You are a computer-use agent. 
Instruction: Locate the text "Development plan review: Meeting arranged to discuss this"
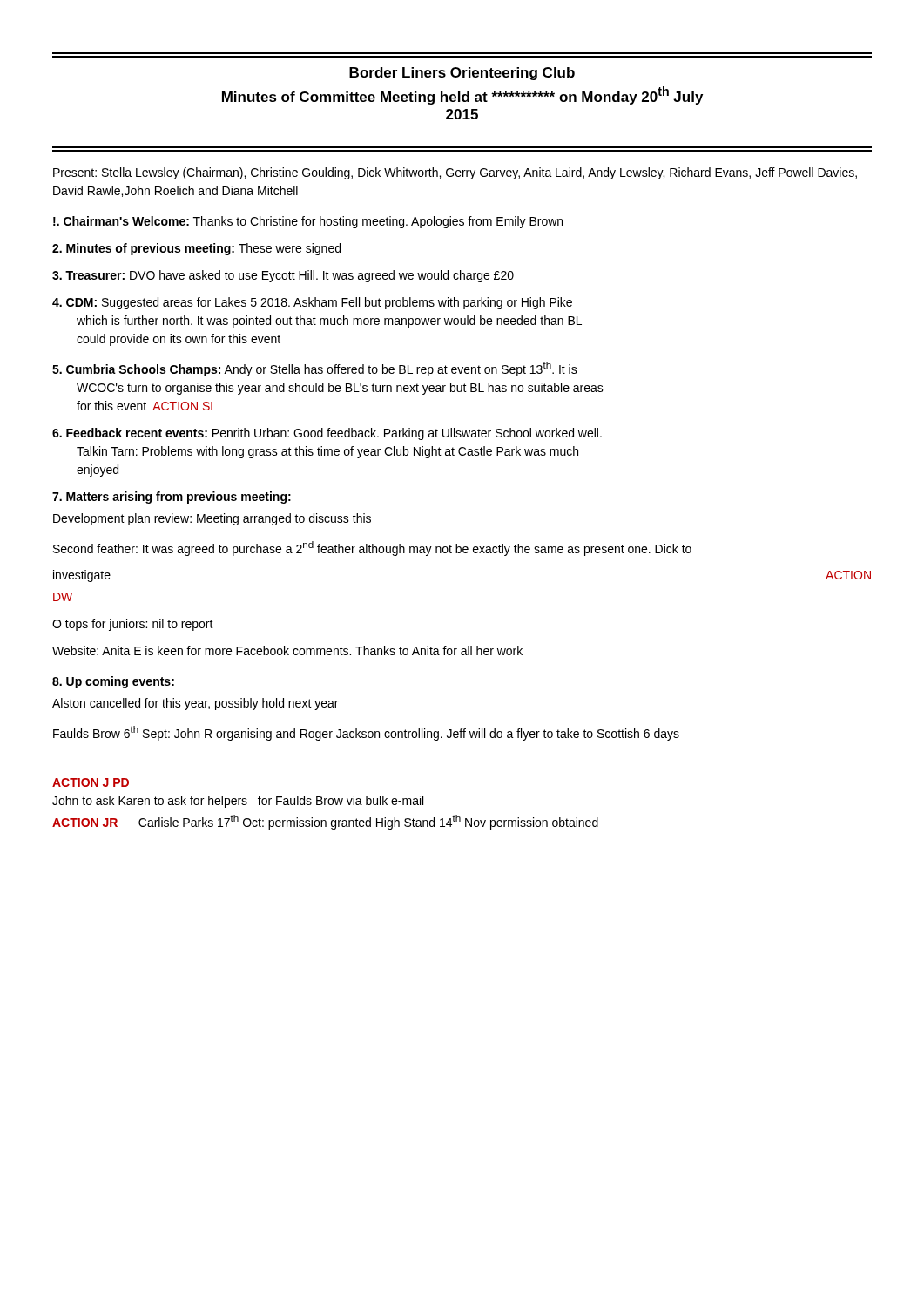[x=212, y=518]
